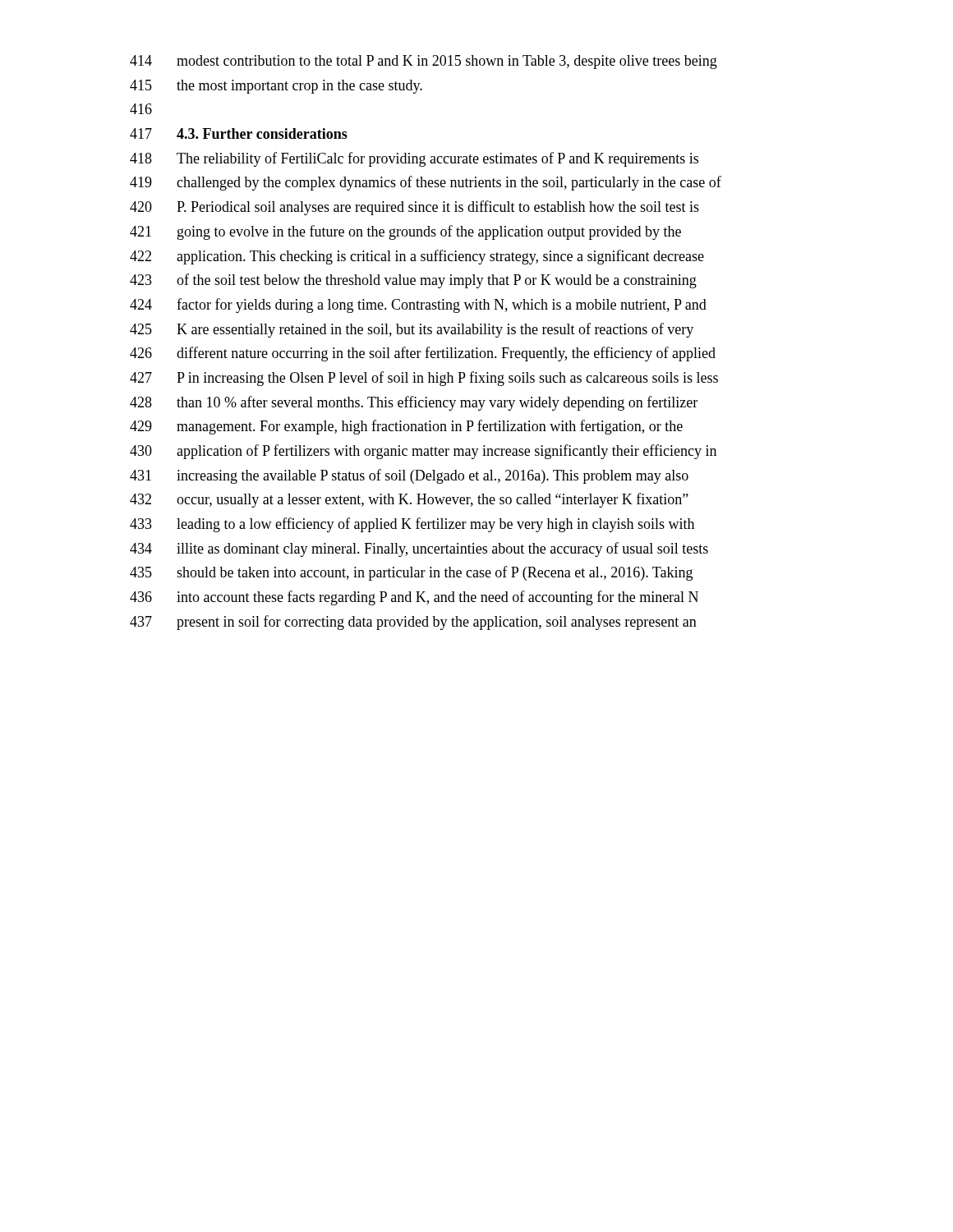Locate the block starting "432 occur, usually at"
This screenshot has height=1232, width=953.
[398, 500]
